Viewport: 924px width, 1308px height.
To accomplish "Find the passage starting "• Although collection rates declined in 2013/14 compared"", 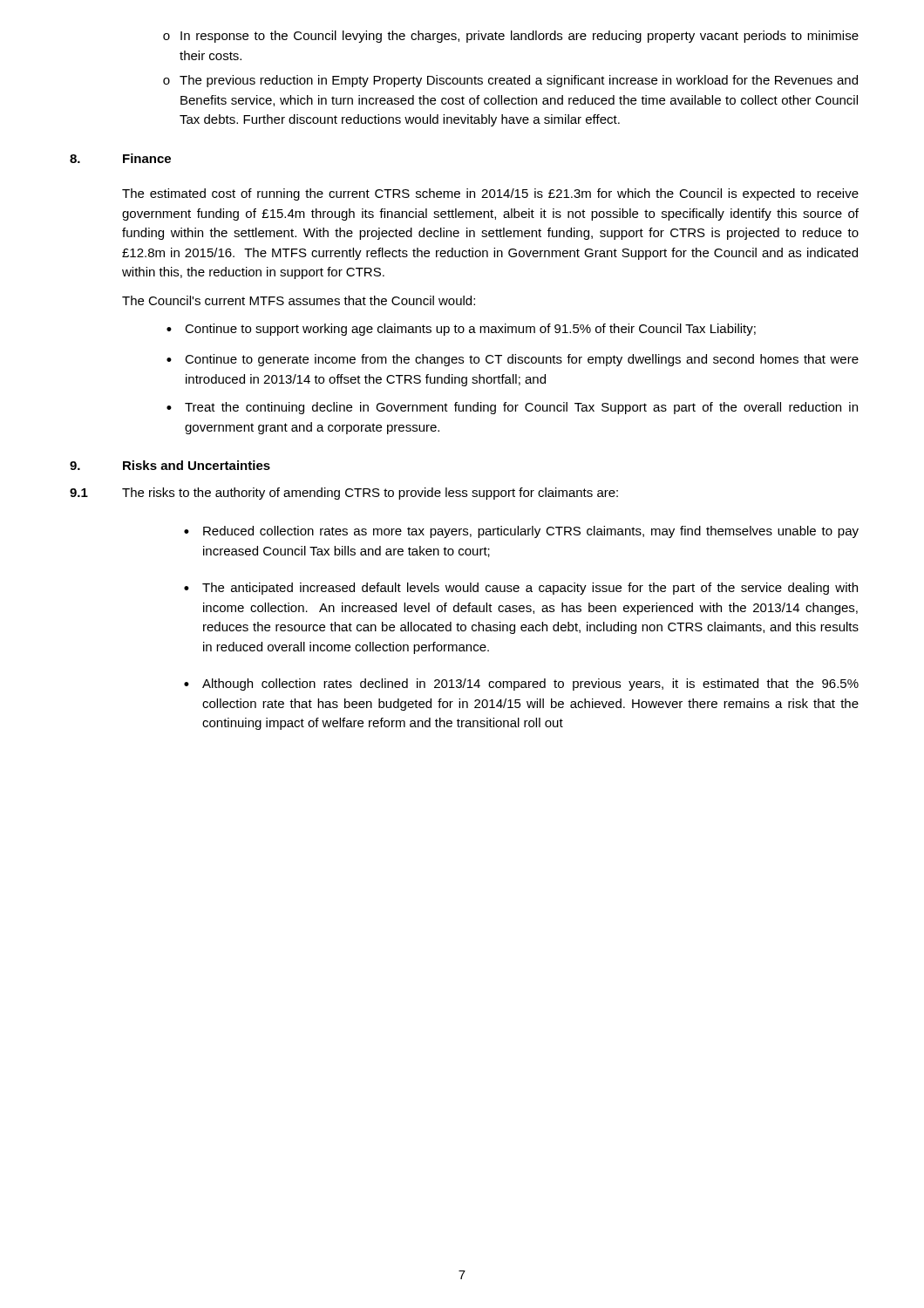I will (516, 704).
